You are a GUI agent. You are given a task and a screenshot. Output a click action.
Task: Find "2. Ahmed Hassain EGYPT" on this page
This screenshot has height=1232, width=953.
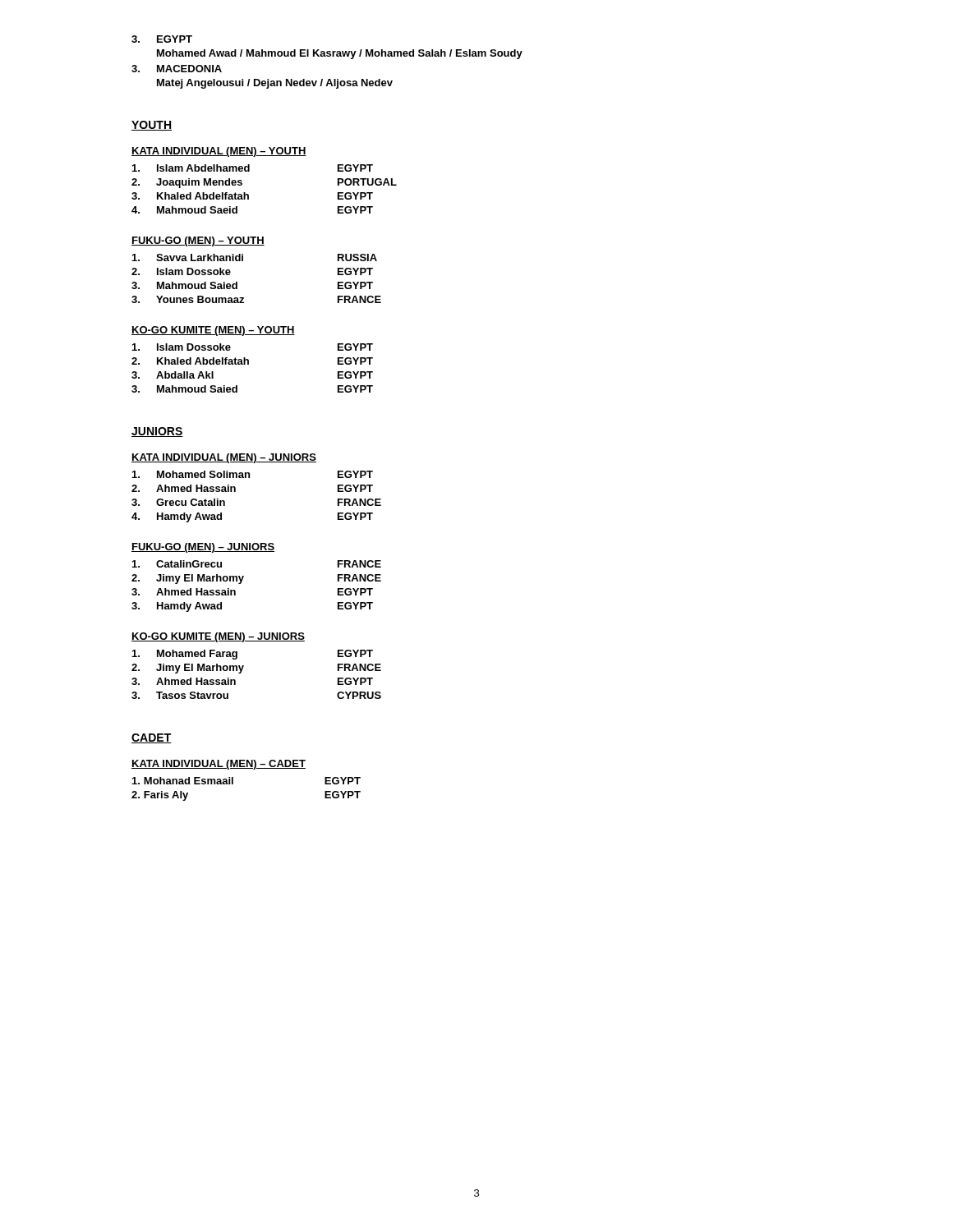(252, 488)
